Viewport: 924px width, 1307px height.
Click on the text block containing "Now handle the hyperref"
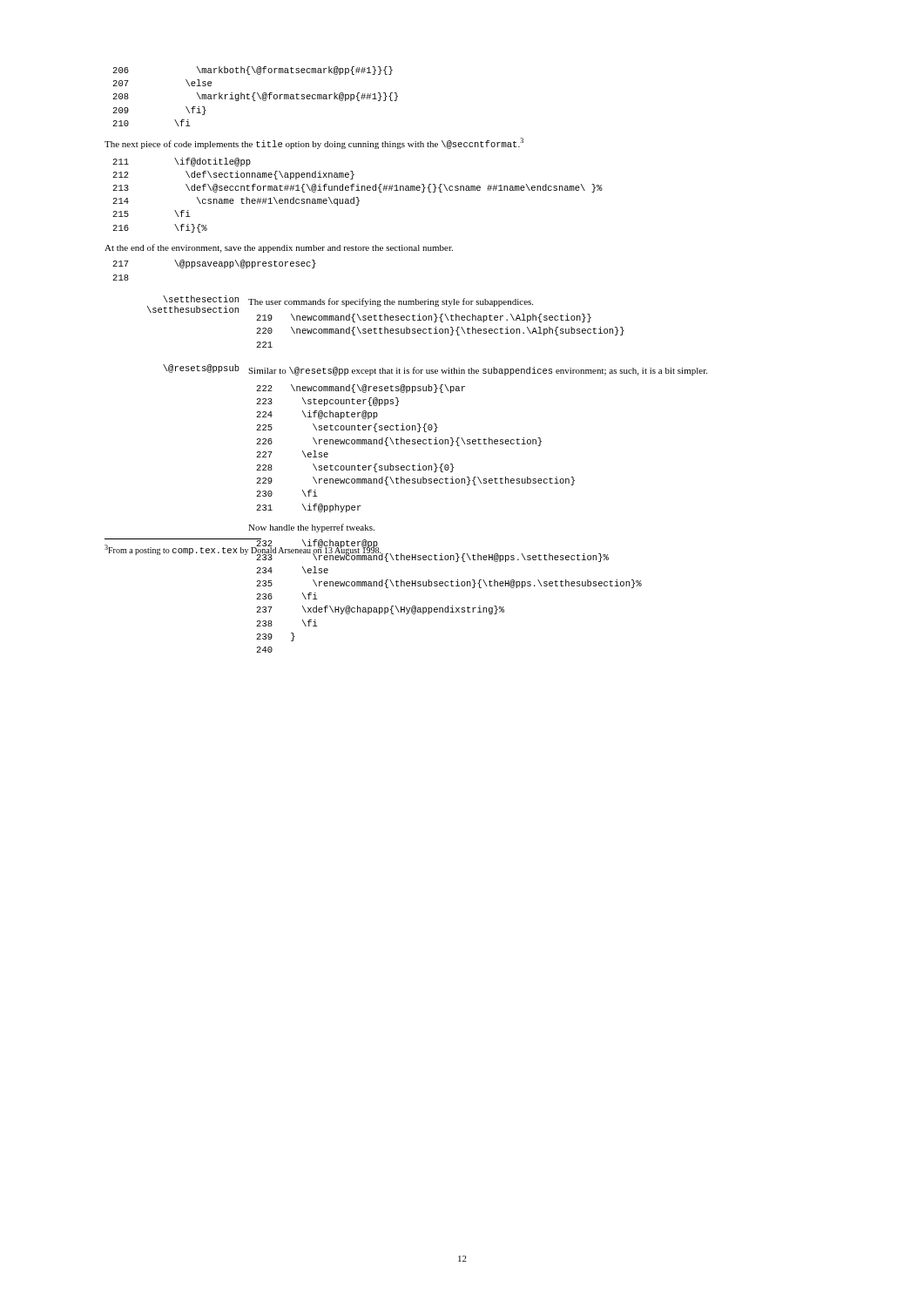click(x=312, y=527)
